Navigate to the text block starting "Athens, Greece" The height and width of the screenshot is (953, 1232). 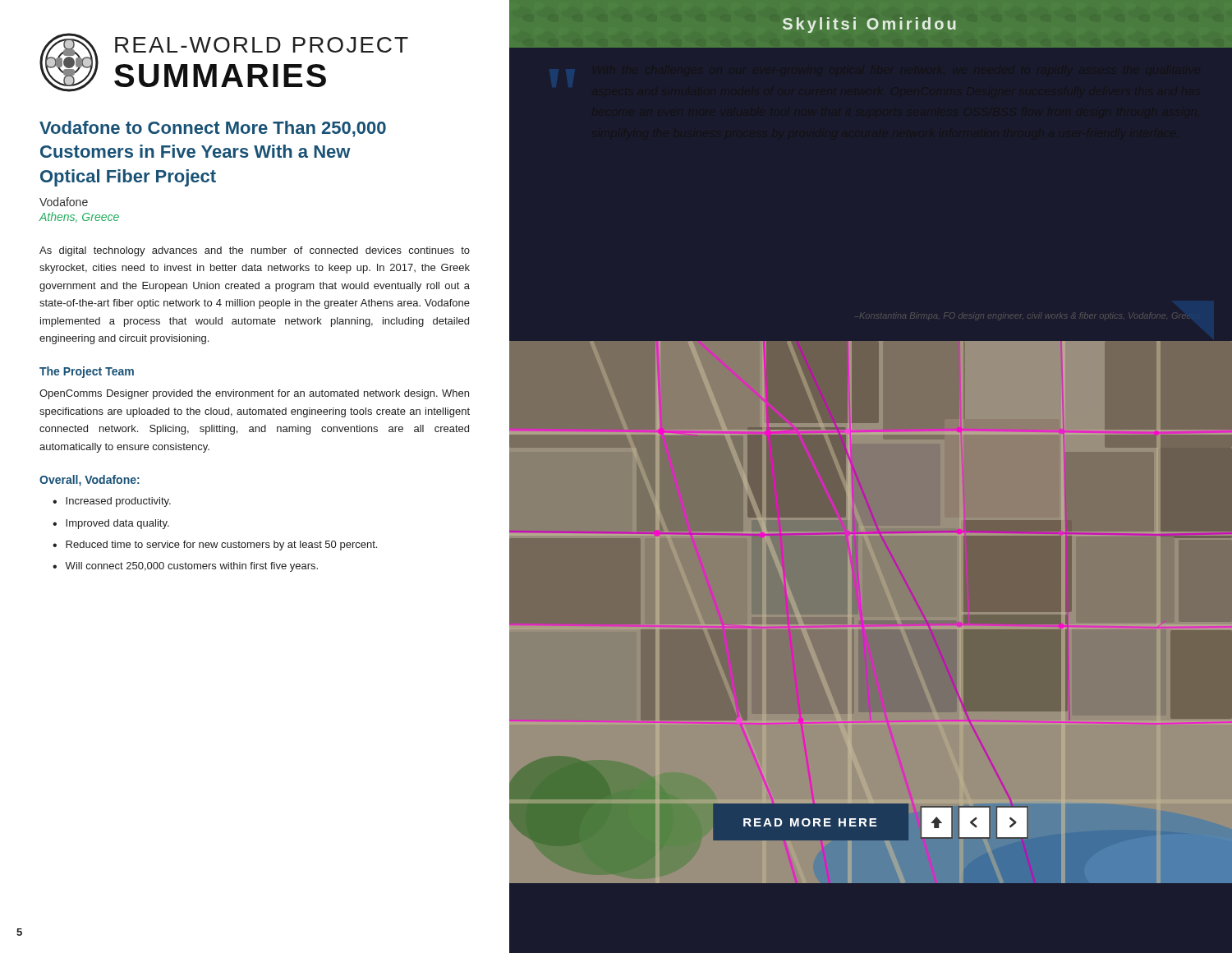click(79, 217)
